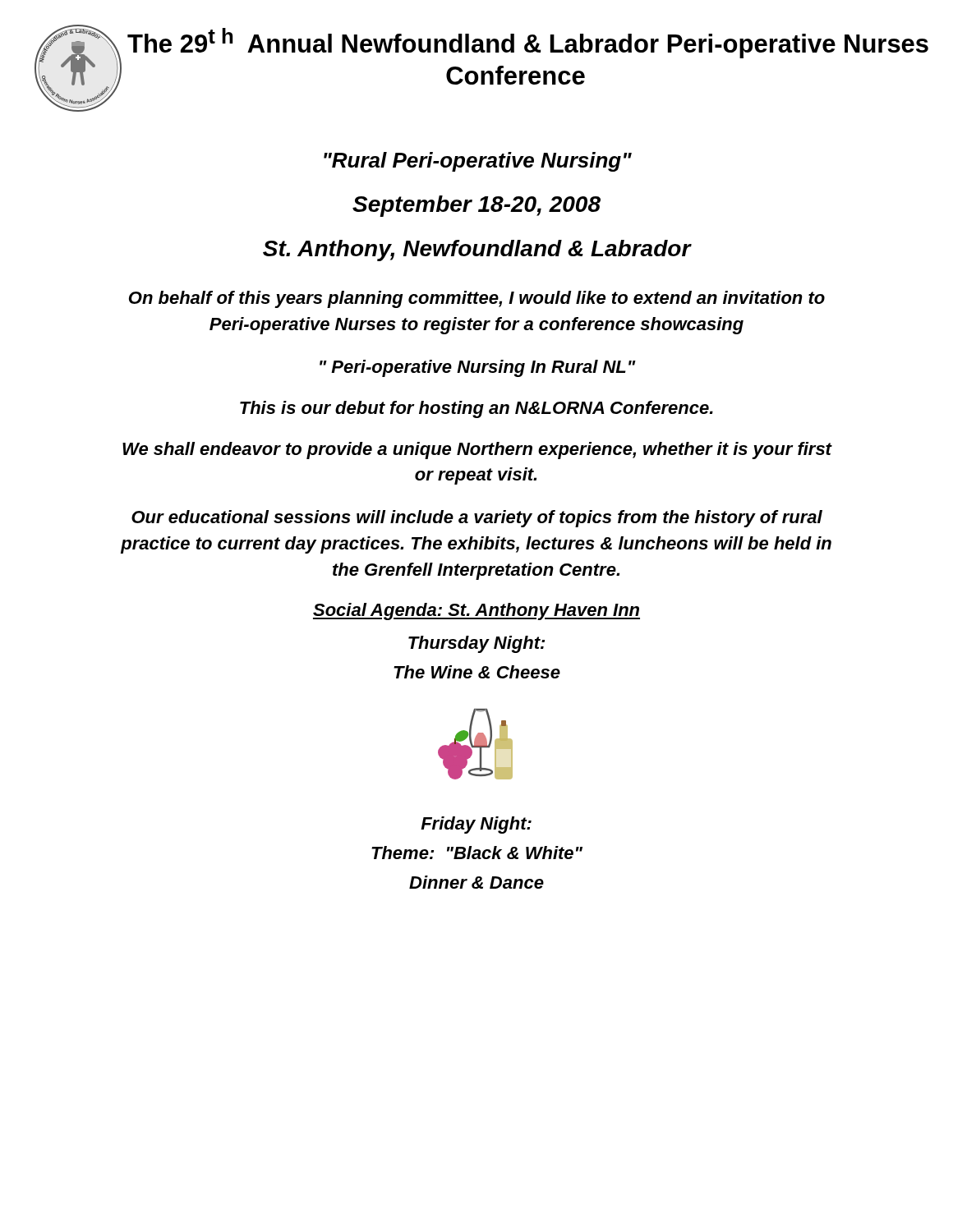The width and height of the screenshot is (953, 1232).
Task: Find "The Wine & Cheese" on this page
Action: point(476,672)
